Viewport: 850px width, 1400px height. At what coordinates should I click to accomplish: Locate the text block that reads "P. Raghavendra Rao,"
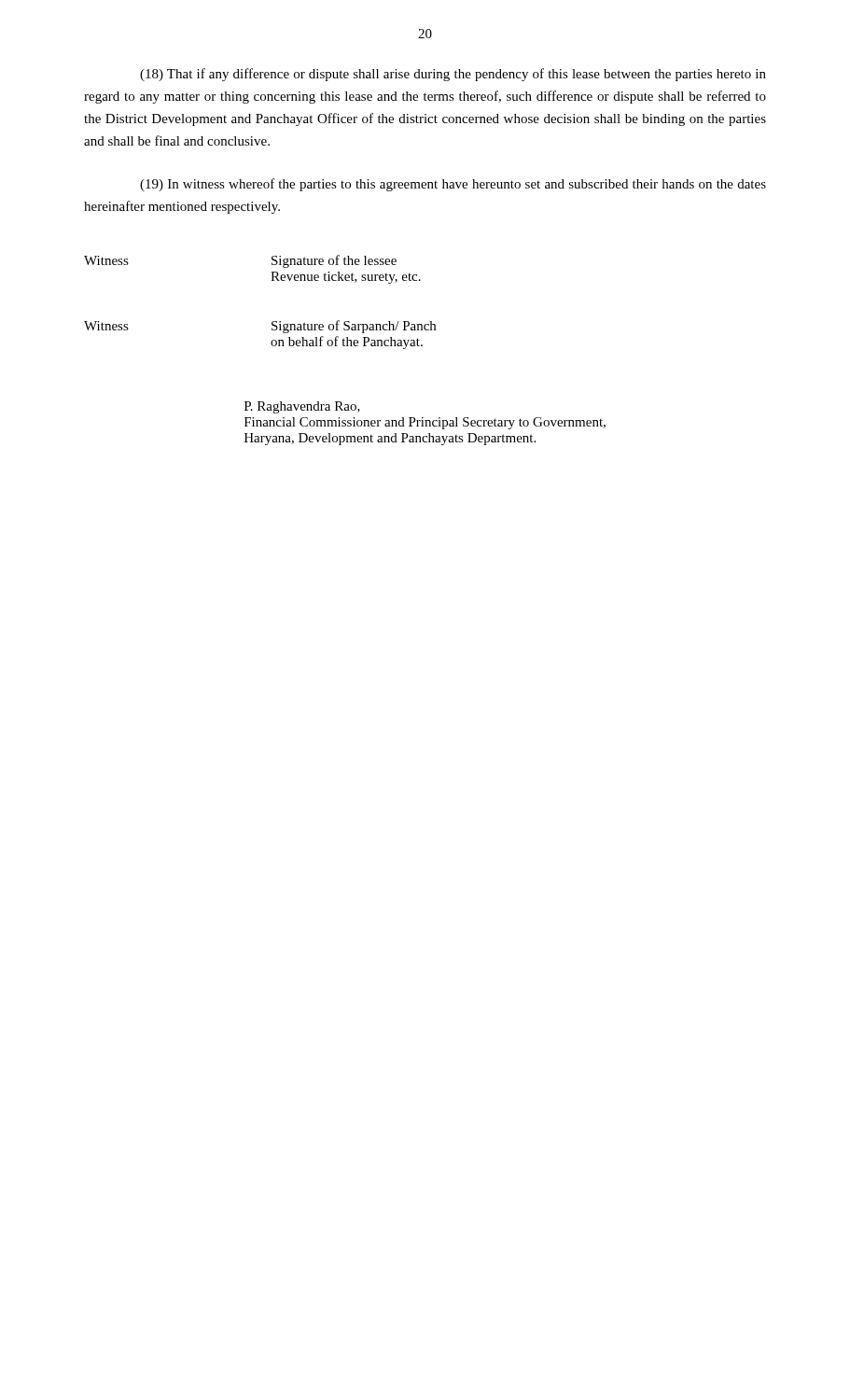pyautogui.click(x=425, y=422)
